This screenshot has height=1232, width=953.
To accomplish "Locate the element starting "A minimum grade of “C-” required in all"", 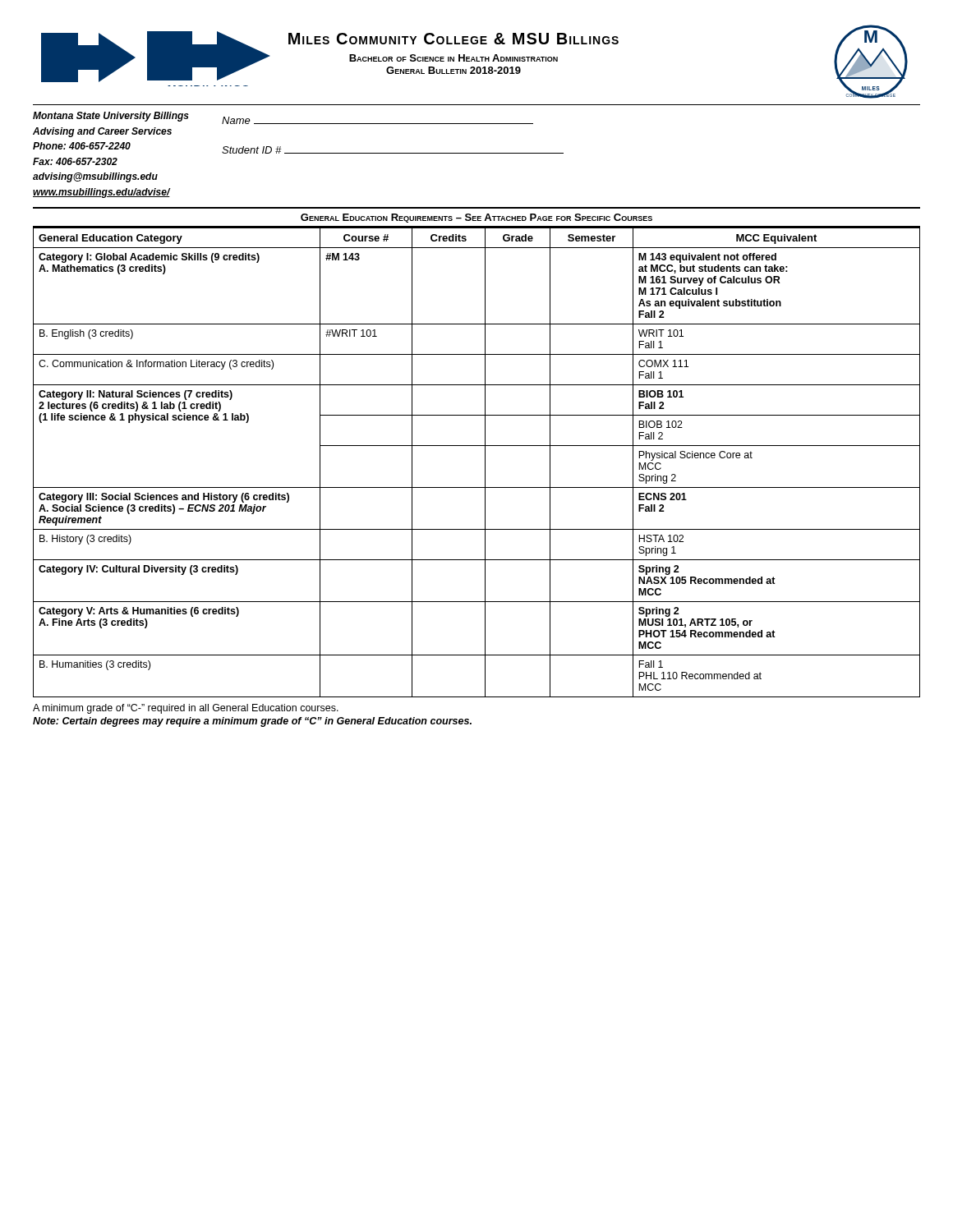I will (x=186, y=708).
